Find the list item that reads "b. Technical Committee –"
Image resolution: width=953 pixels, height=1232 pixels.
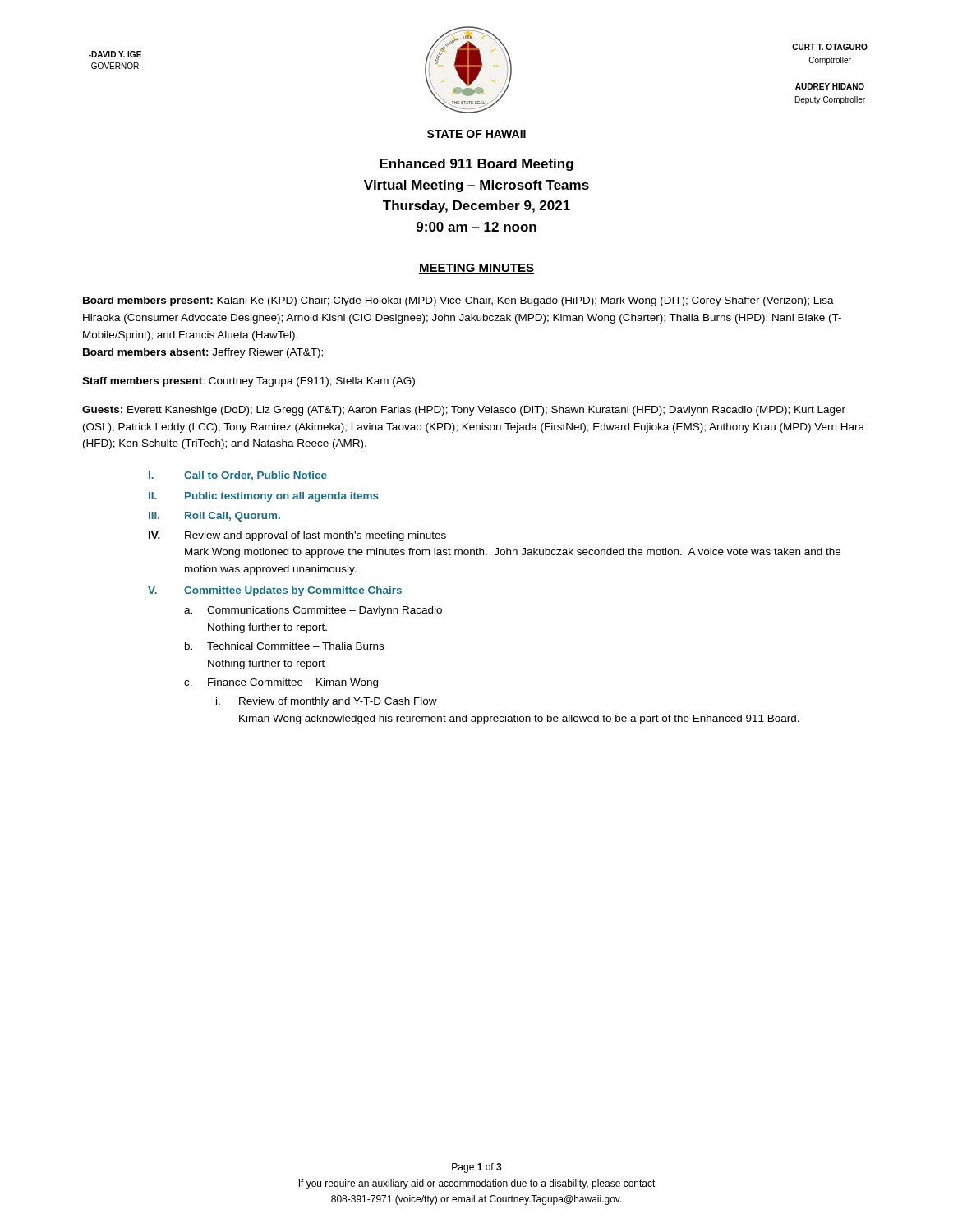(284, 655)
